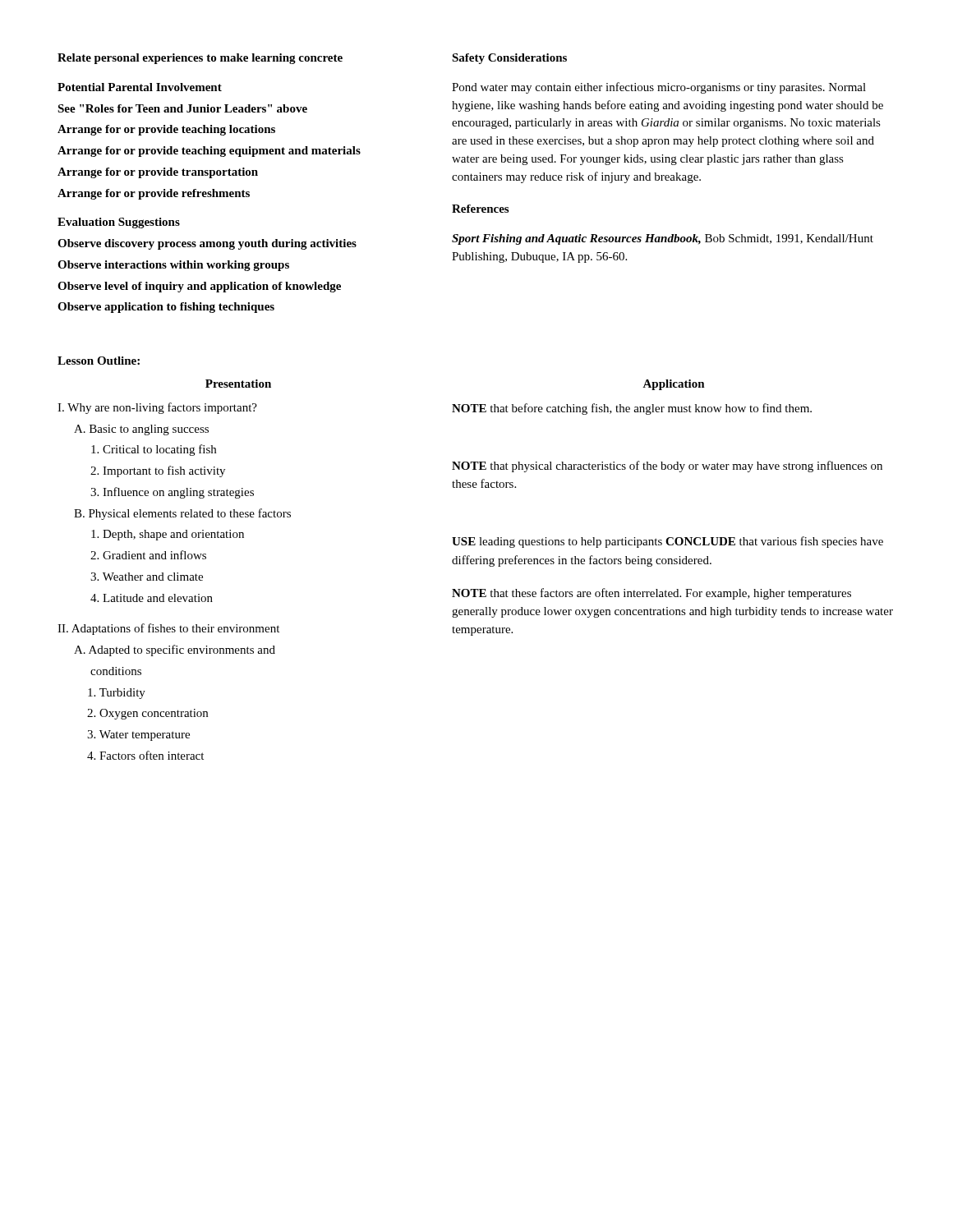
Task: Click on the element starting "Evaluation Suggestions Observe discovery process among youth during"
Action: pos(238,265)
